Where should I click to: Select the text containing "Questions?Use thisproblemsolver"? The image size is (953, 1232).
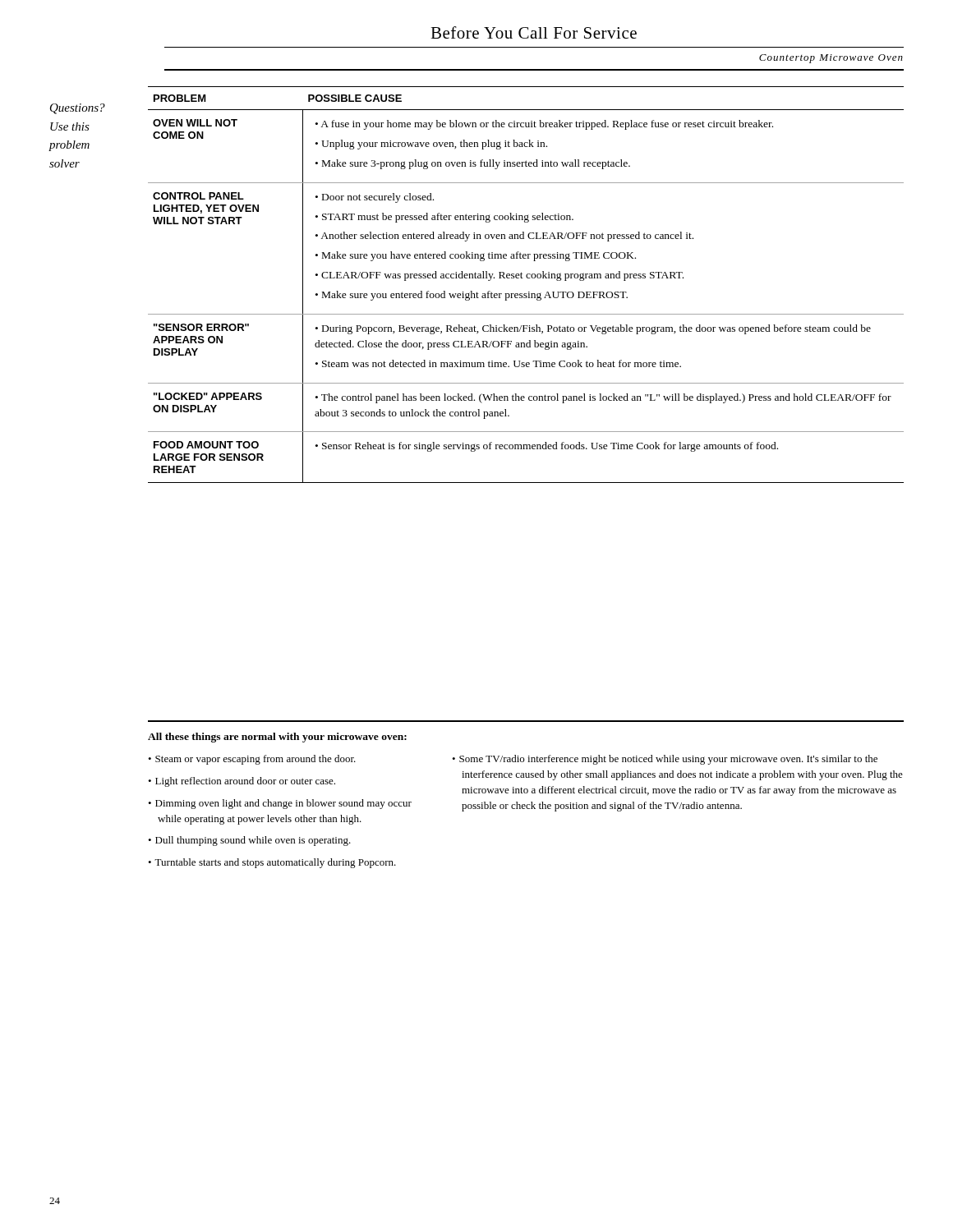(x=97, y=136)
